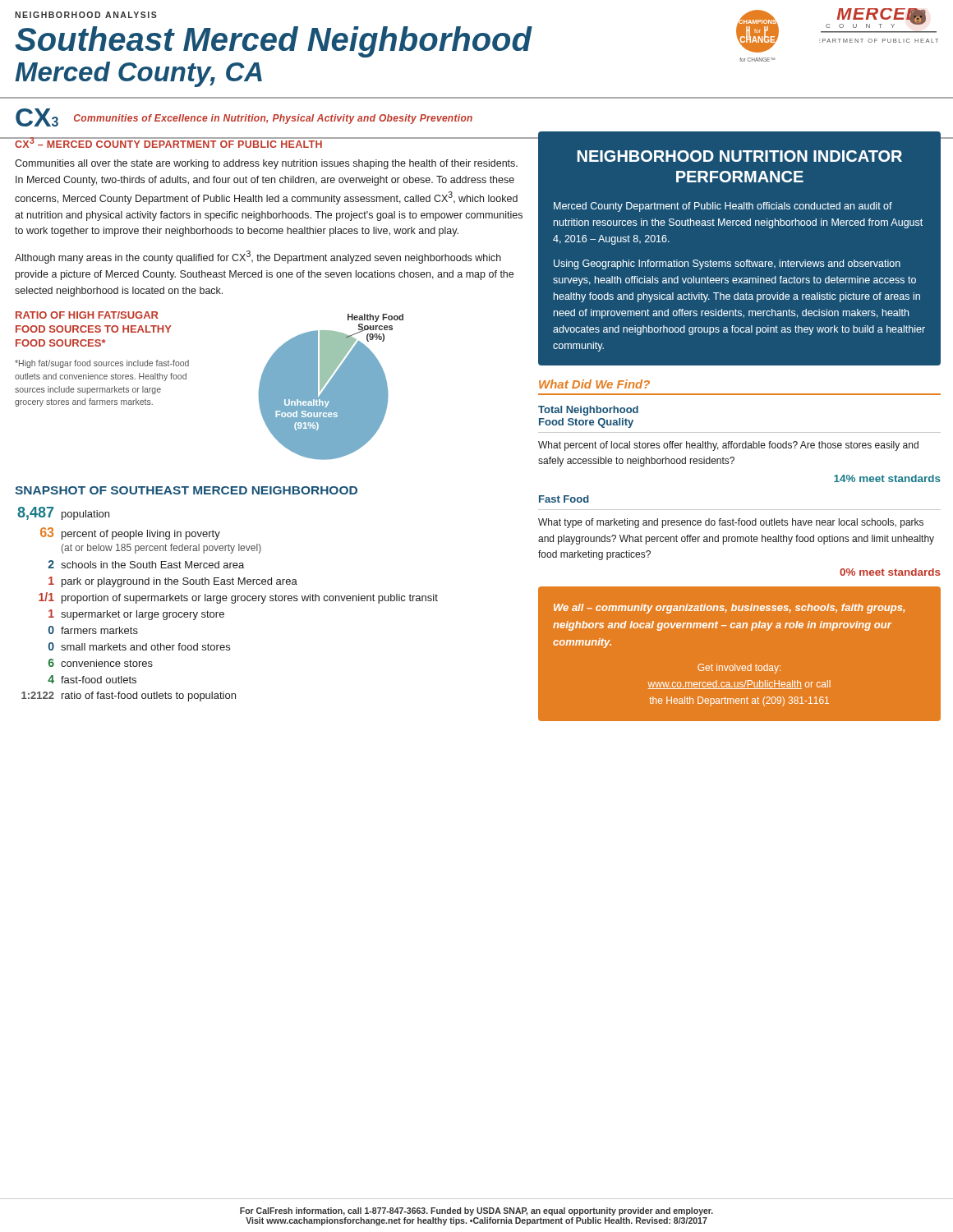Find the block on this page that starts "What percent of local stores offer healthy,"
Viewport: 953px width, 1232px height.
pos(729,453)
